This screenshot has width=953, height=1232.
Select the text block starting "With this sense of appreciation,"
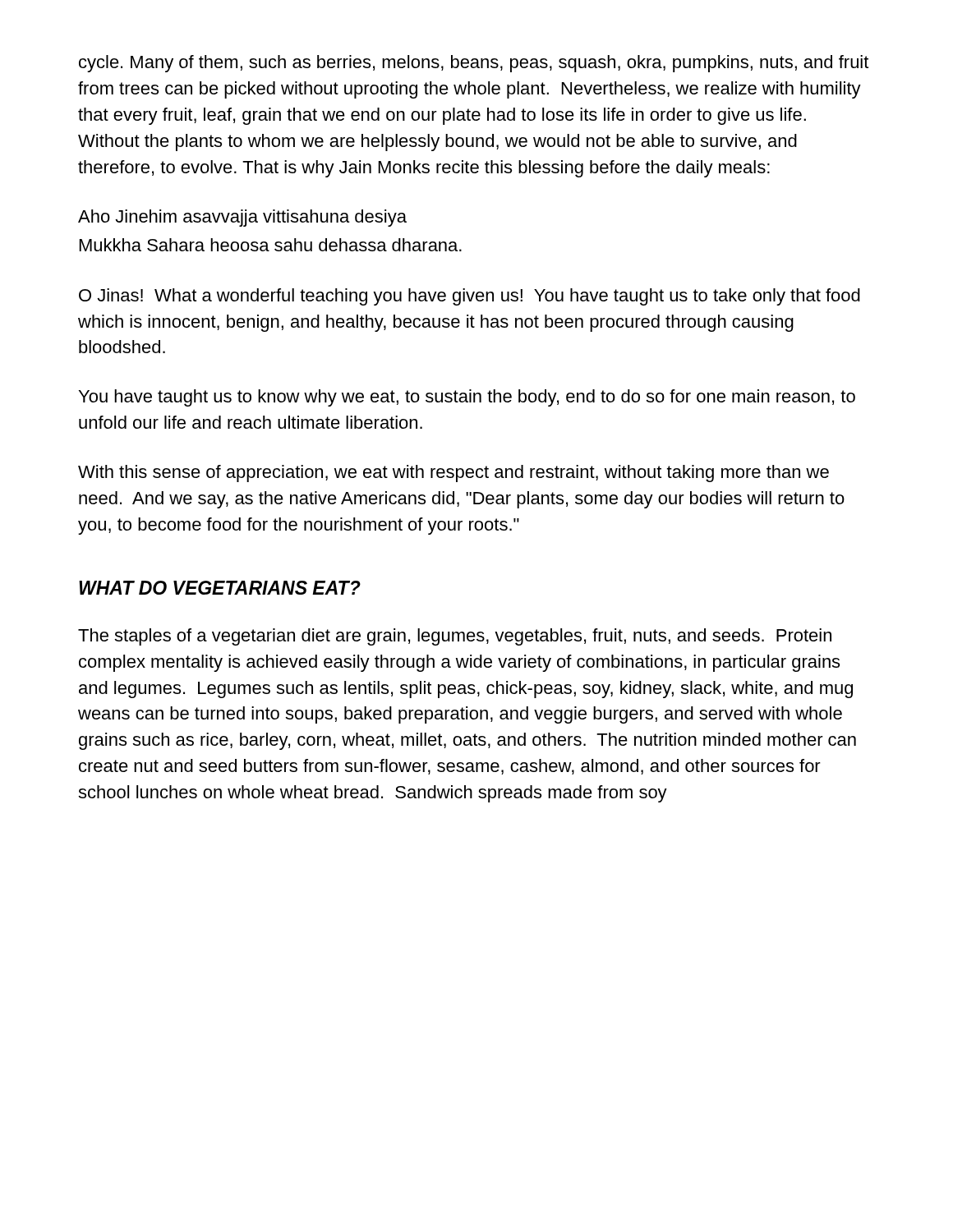(461, 498)
